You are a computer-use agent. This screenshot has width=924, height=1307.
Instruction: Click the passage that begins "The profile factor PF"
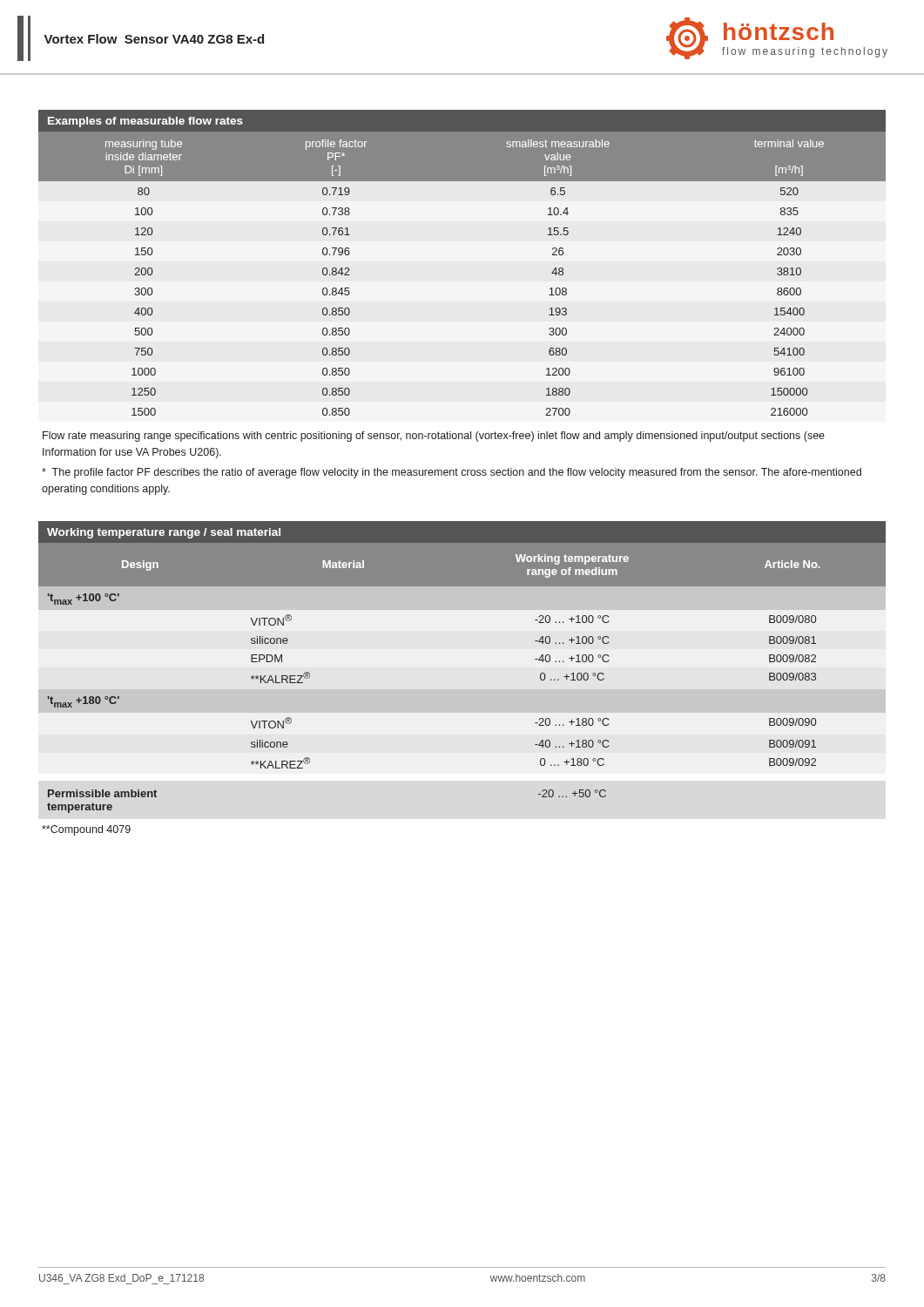click(x=452, y=481)
